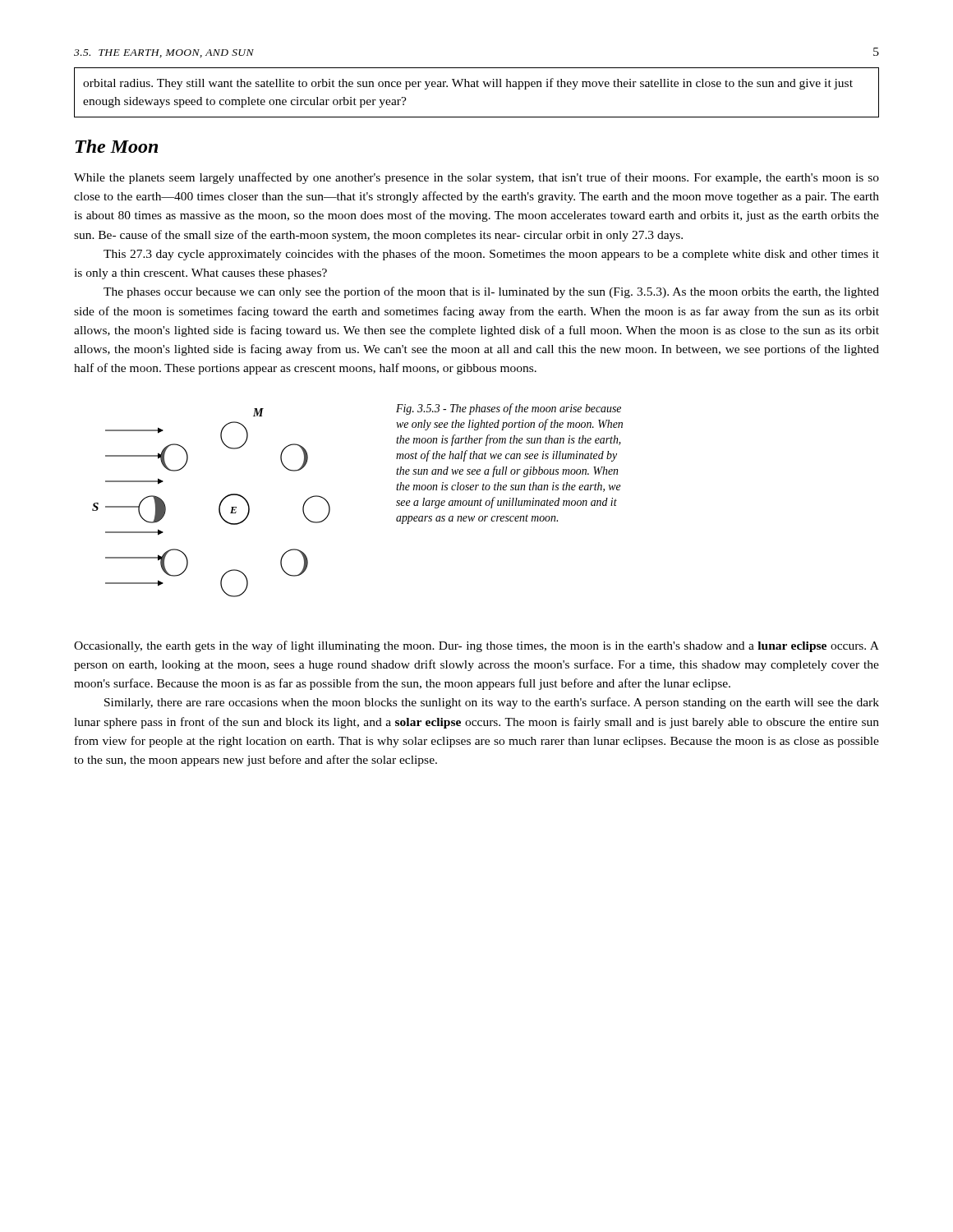Find the text block containing "orbital radius. They still want the"

468,92
